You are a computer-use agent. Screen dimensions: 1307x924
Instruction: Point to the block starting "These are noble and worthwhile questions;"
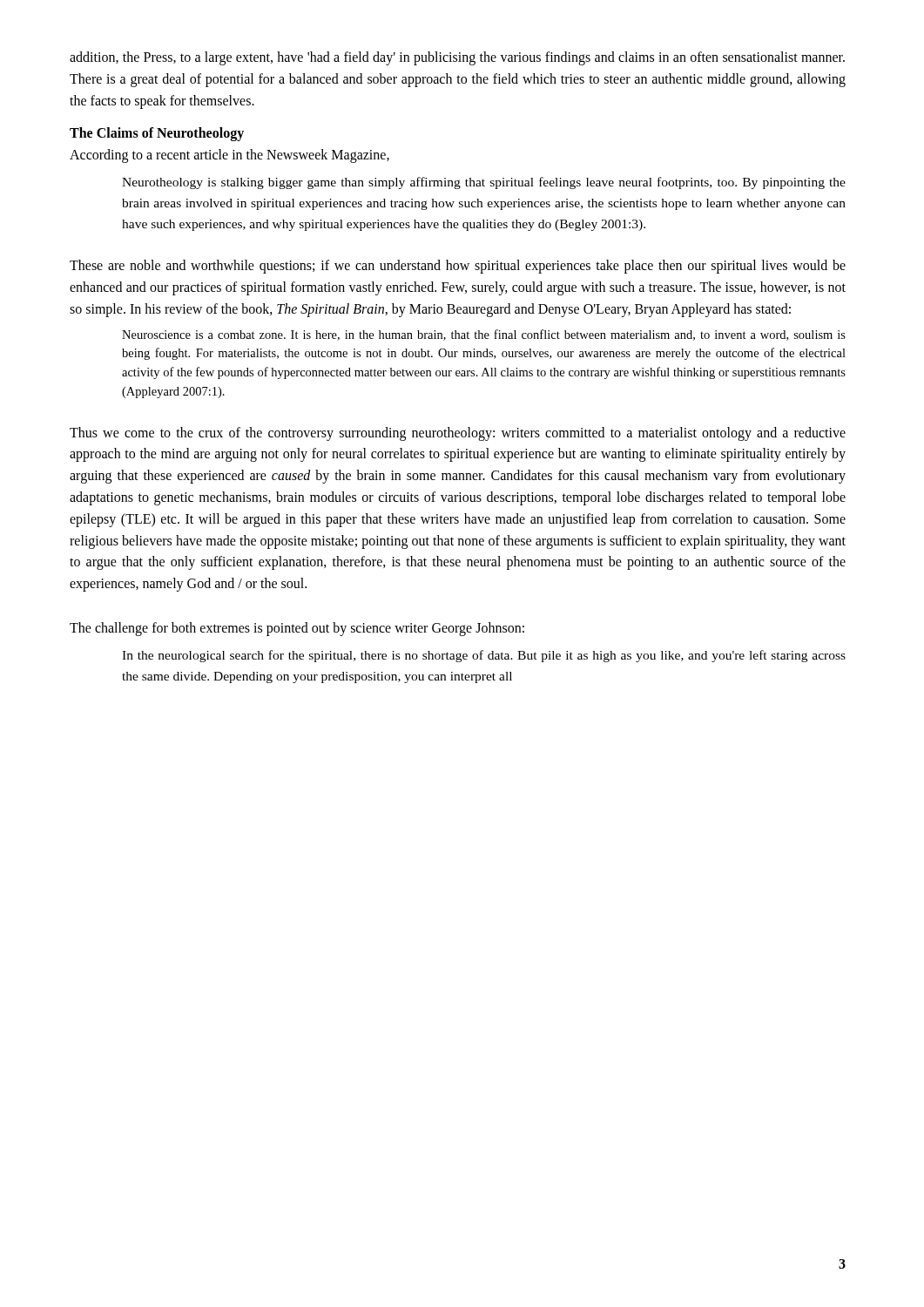458,287
